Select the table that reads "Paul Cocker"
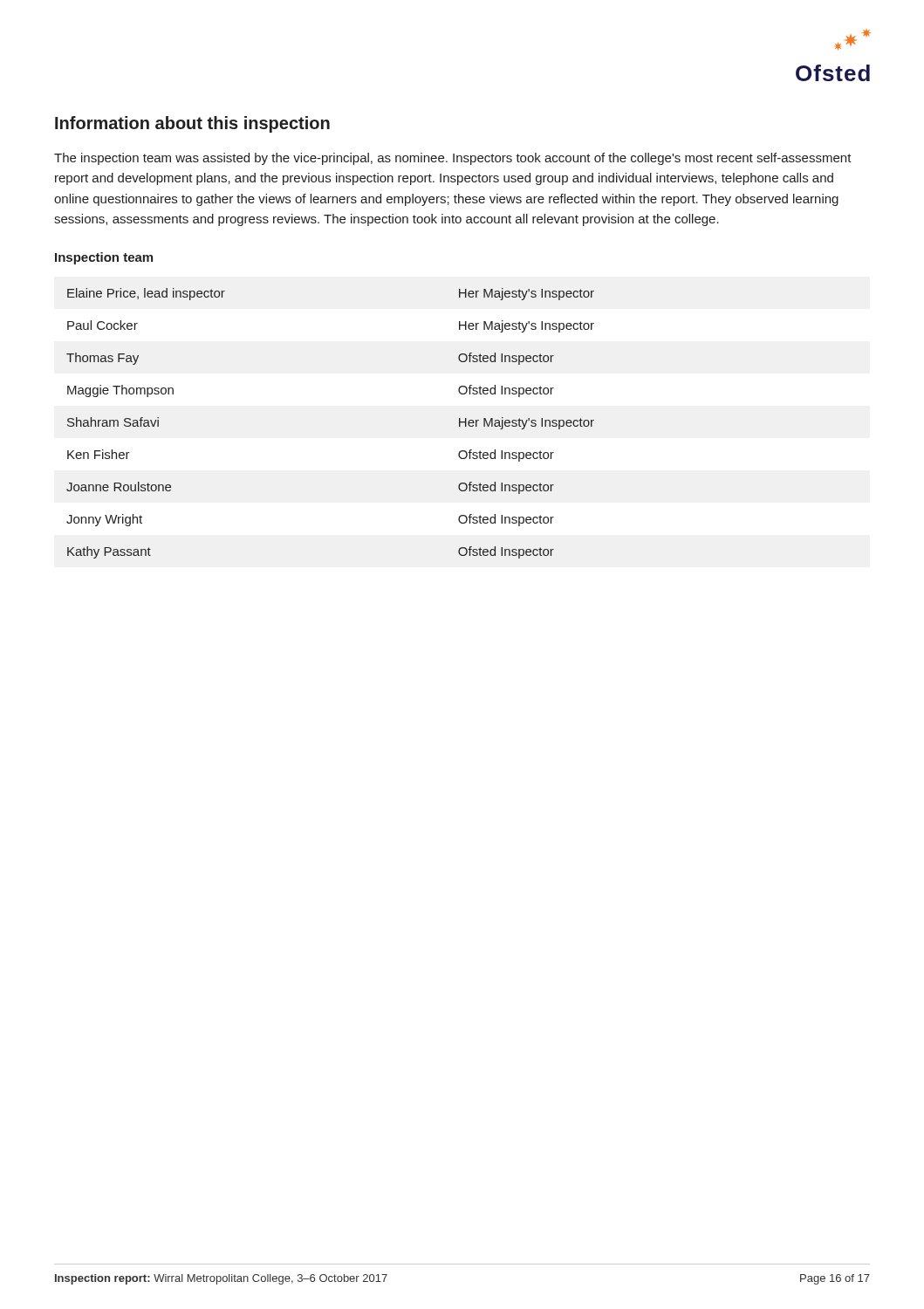924x1309 pixels. click(462, 422)
